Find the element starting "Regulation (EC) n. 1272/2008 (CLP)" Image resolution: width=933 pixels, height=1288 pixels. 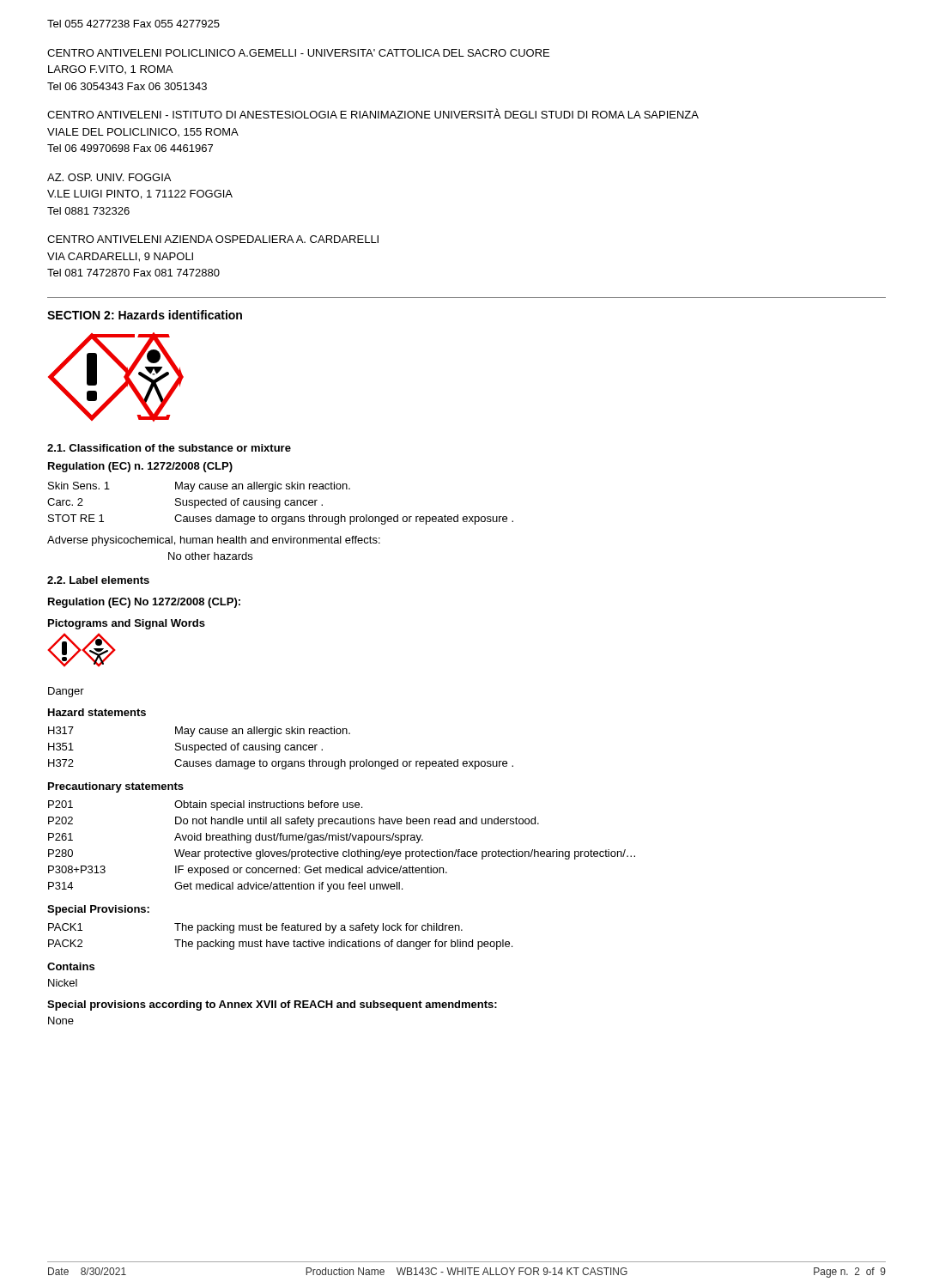point(140,465)
